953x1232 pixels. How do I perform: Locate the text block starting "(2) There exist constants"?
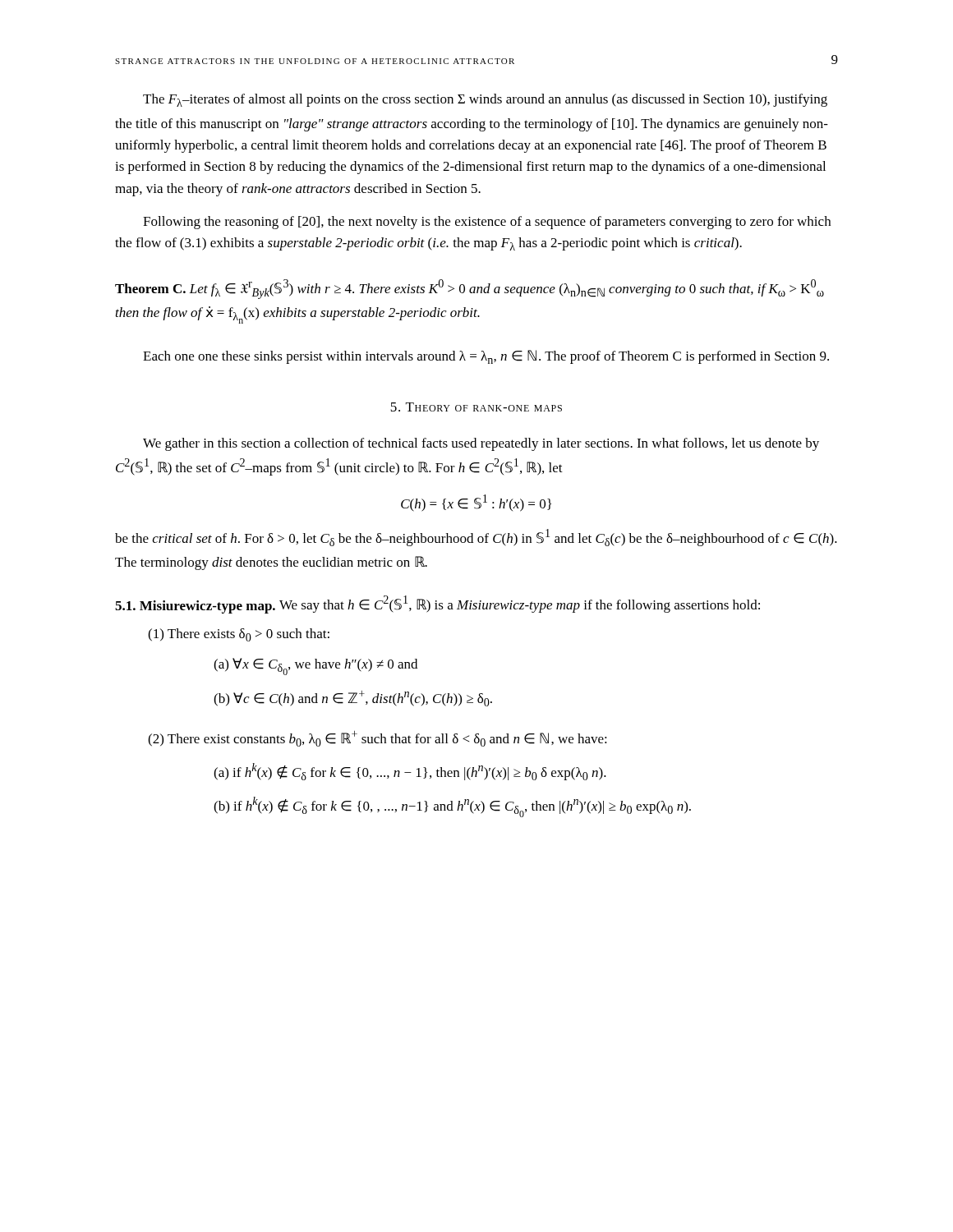pos(493,773)
